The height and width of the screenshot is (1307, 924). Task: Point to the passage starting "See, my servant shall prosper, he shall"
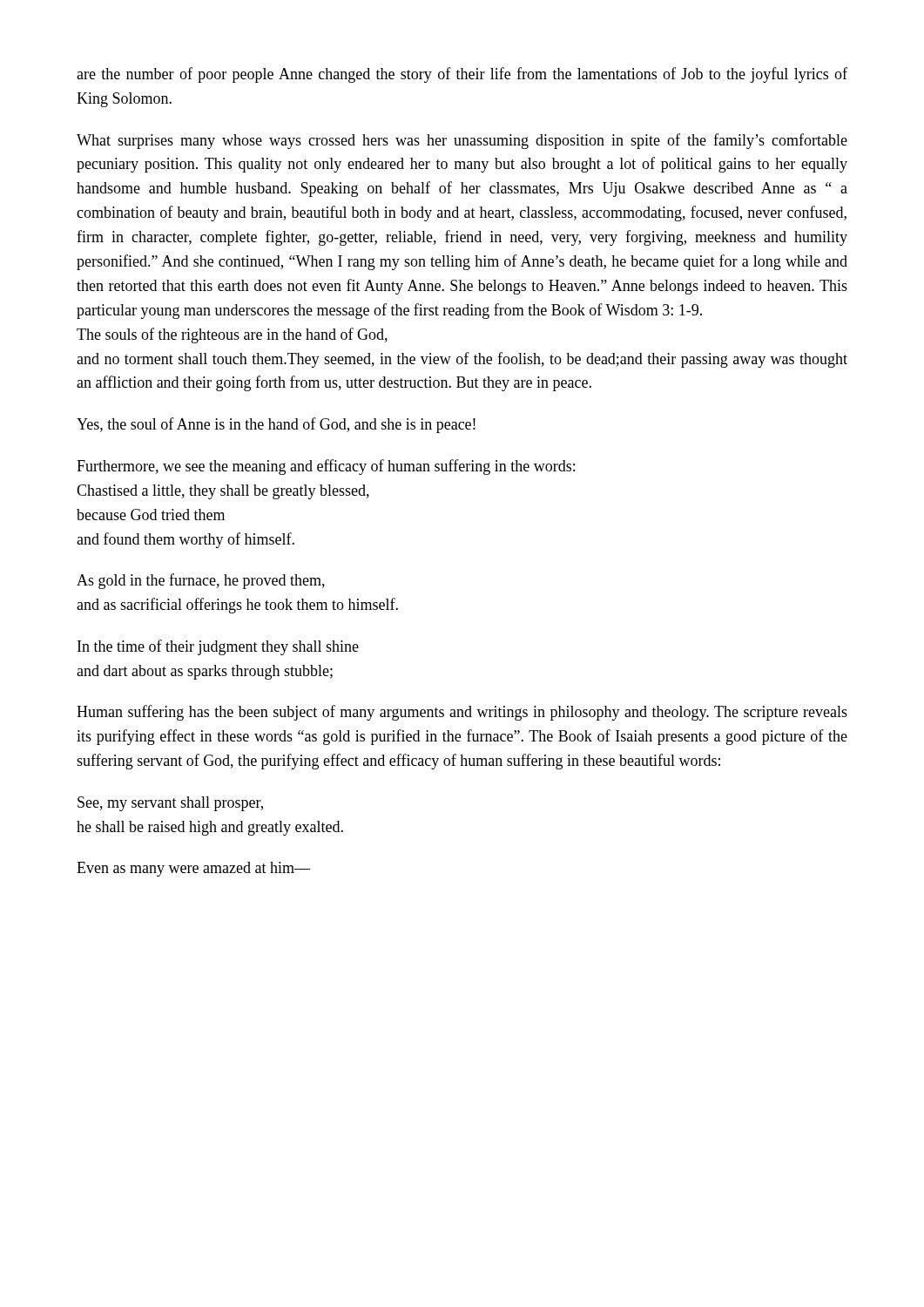[x=210, y=815]
